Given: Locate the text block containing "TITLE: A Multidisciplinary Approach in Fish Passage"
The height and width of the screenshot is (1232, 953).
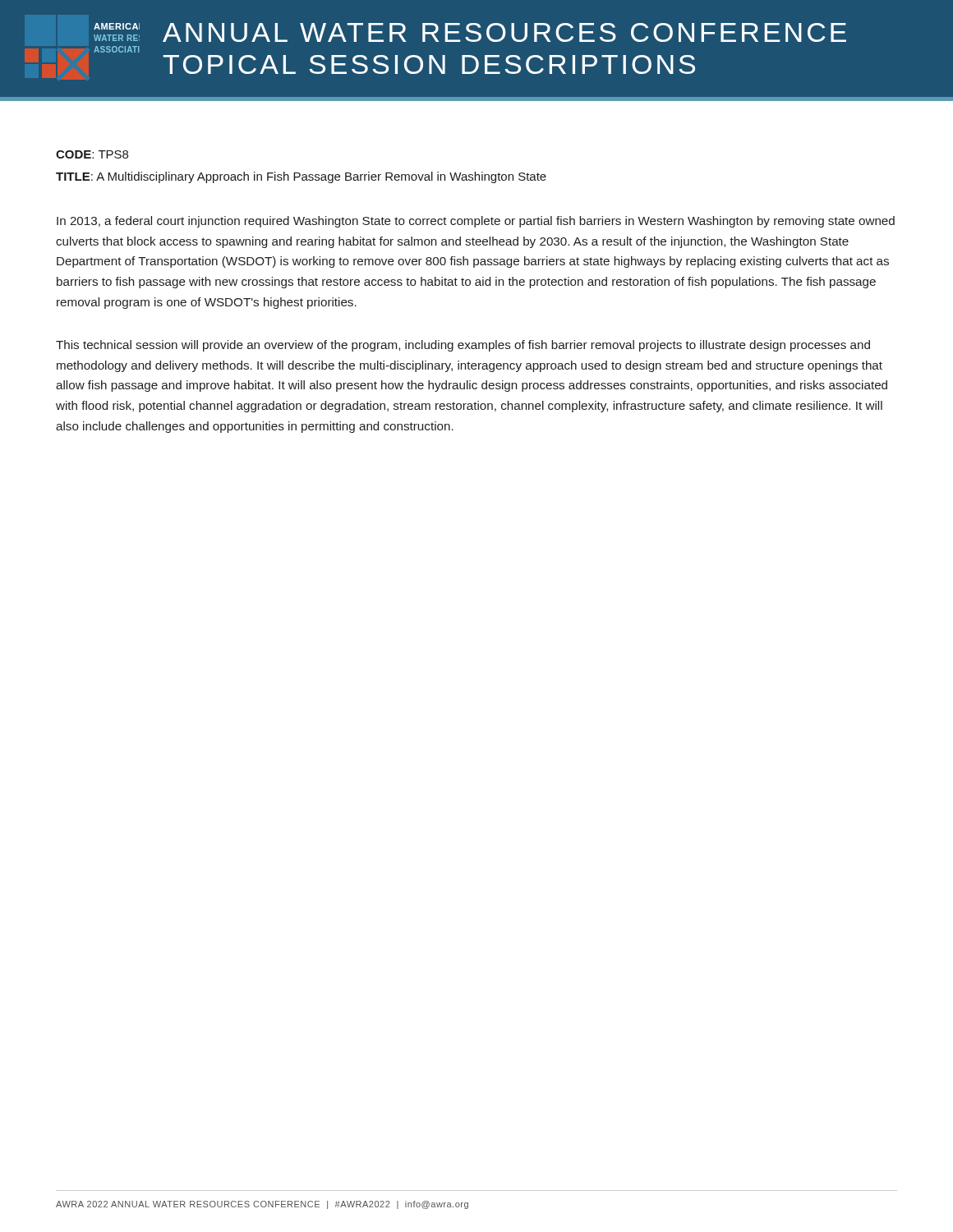Looking at the screenshot, I should [x=301, y=176].
